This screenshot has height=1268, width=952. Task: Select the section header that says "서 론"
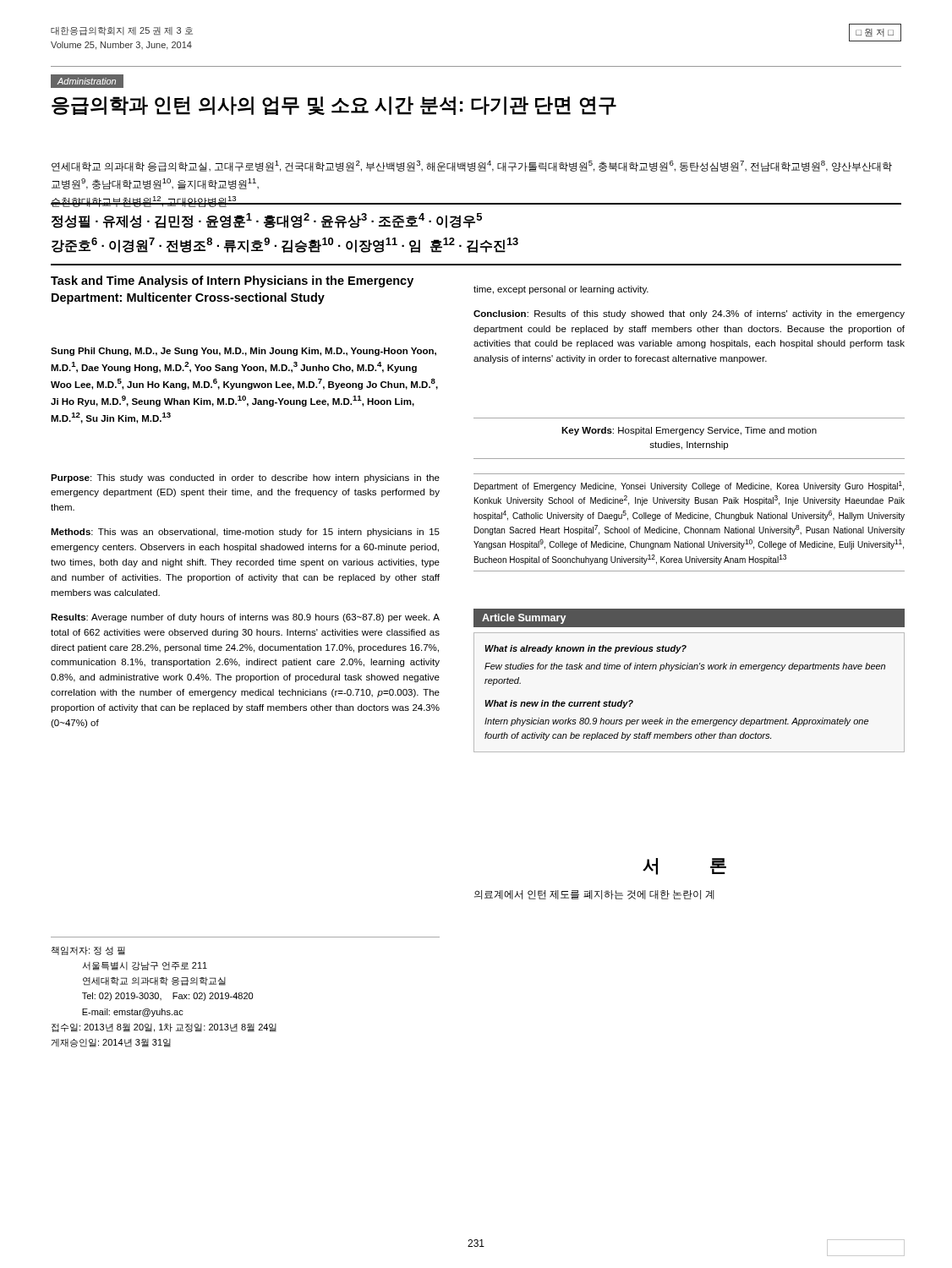pos(718,866)
